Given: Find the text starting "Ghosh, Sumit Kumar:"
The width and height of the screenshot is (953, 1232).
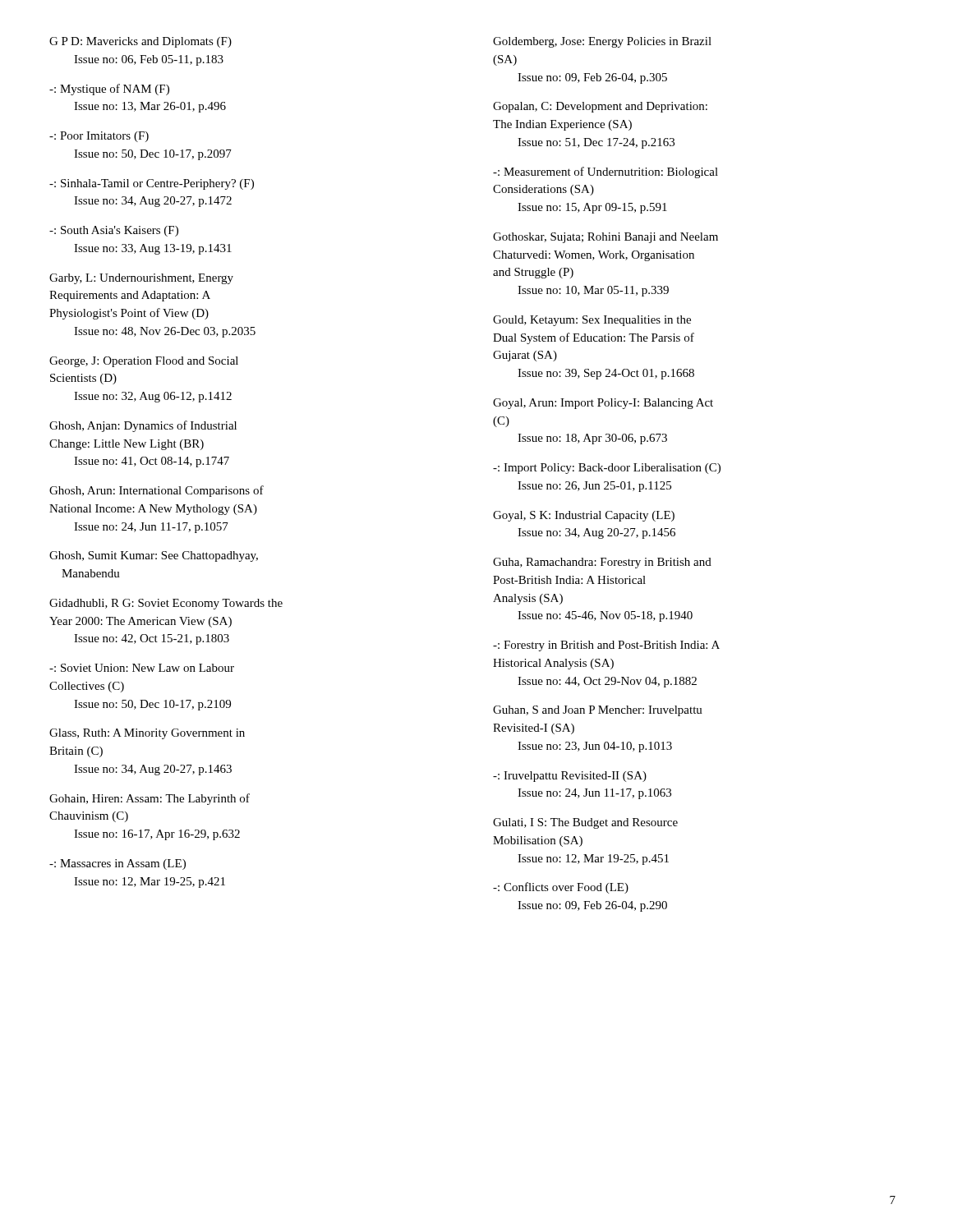Looking at the screenshot, I should pos(255,565).
